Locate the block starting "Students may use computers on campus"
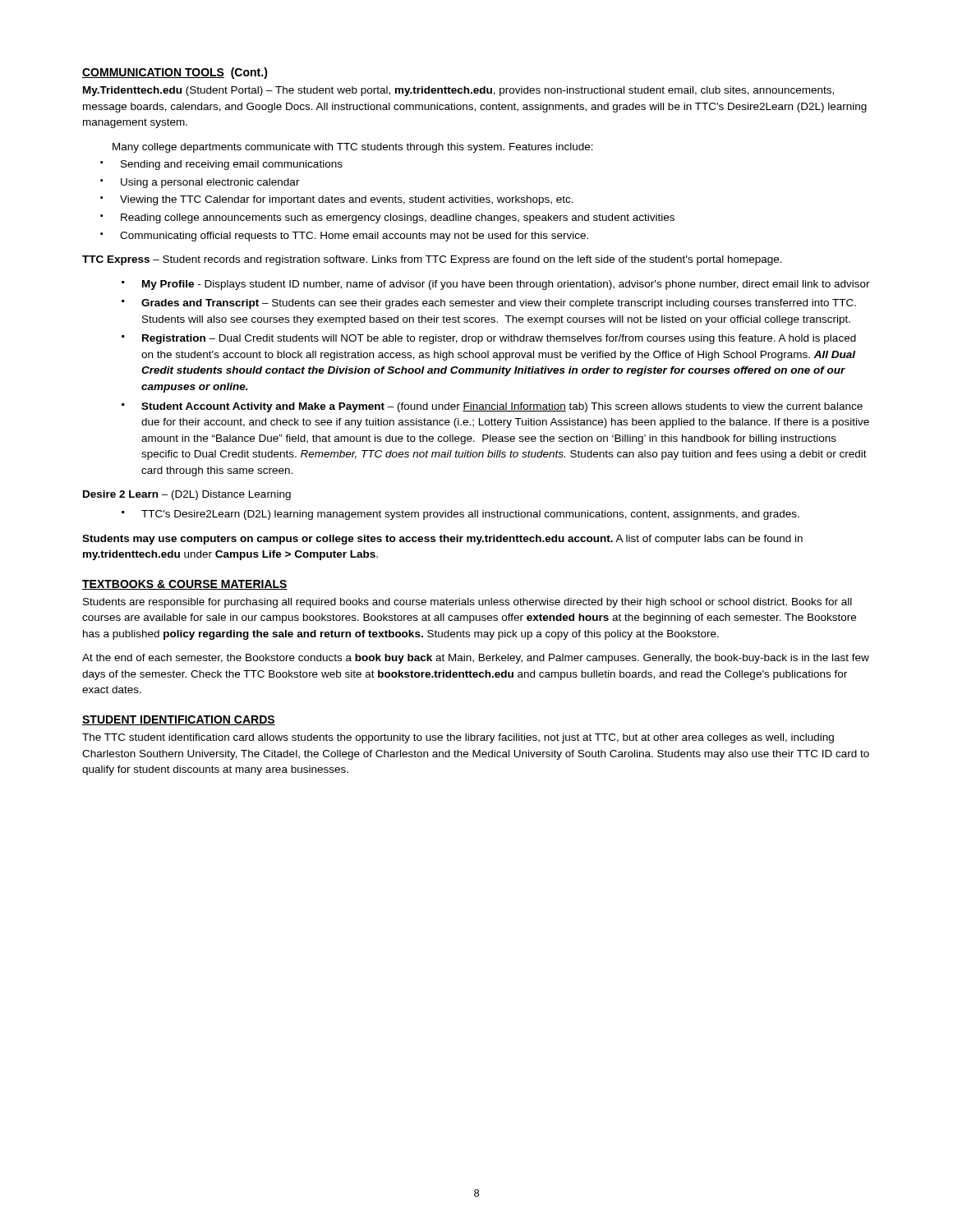Screen dimensions: 1232x953 point(443,546)
